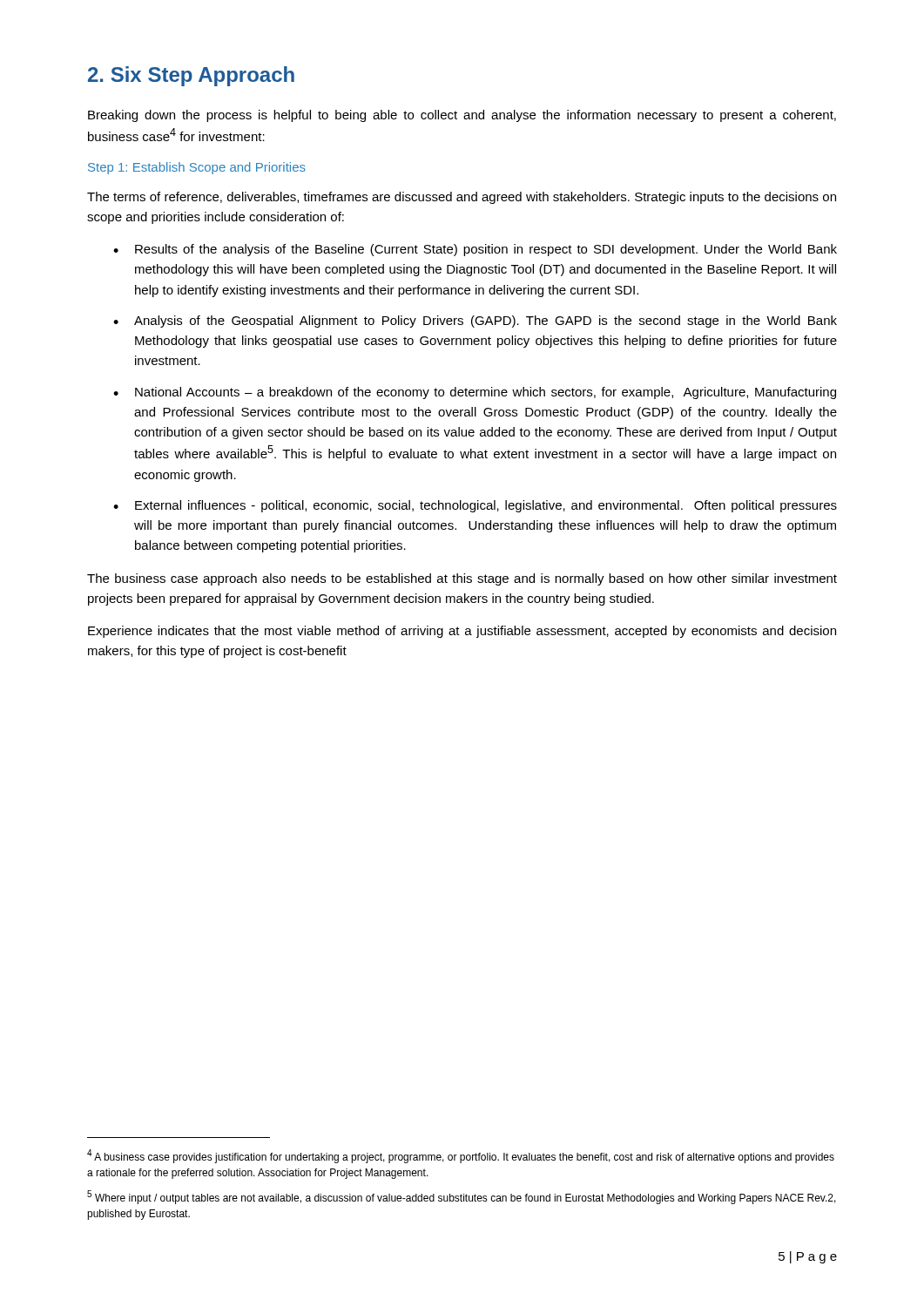Screen dimensions: 1307x924
Task: Locate the footnote with the text "4 A business case provides"
Action: (x=461, y=1164)
